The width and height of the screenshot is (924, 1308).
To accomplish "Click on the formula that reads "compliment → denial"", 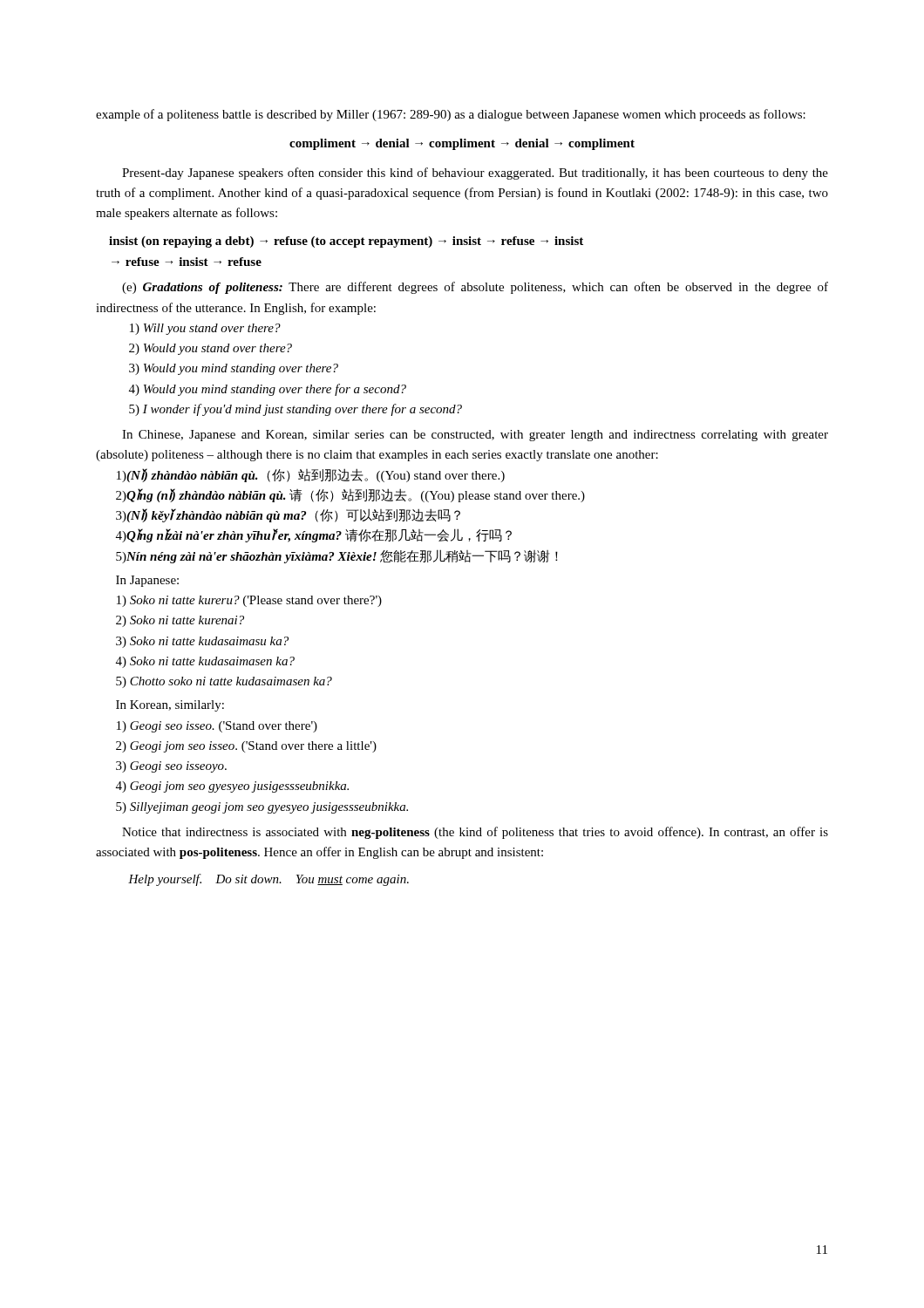I will tap(462, 144).
